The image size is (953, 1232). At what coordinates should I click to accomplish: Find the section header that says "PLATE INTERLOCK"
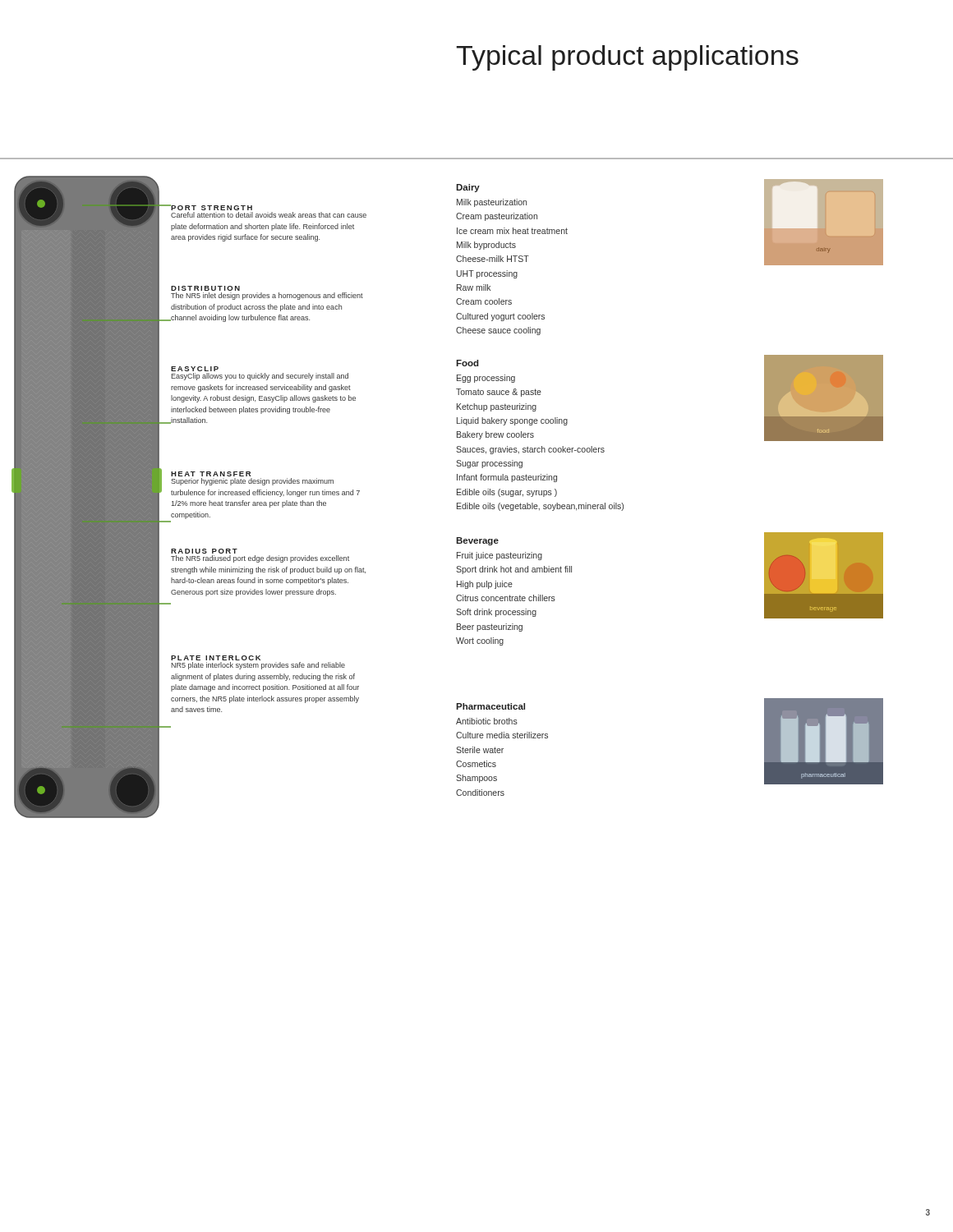(x=216, y=657)
